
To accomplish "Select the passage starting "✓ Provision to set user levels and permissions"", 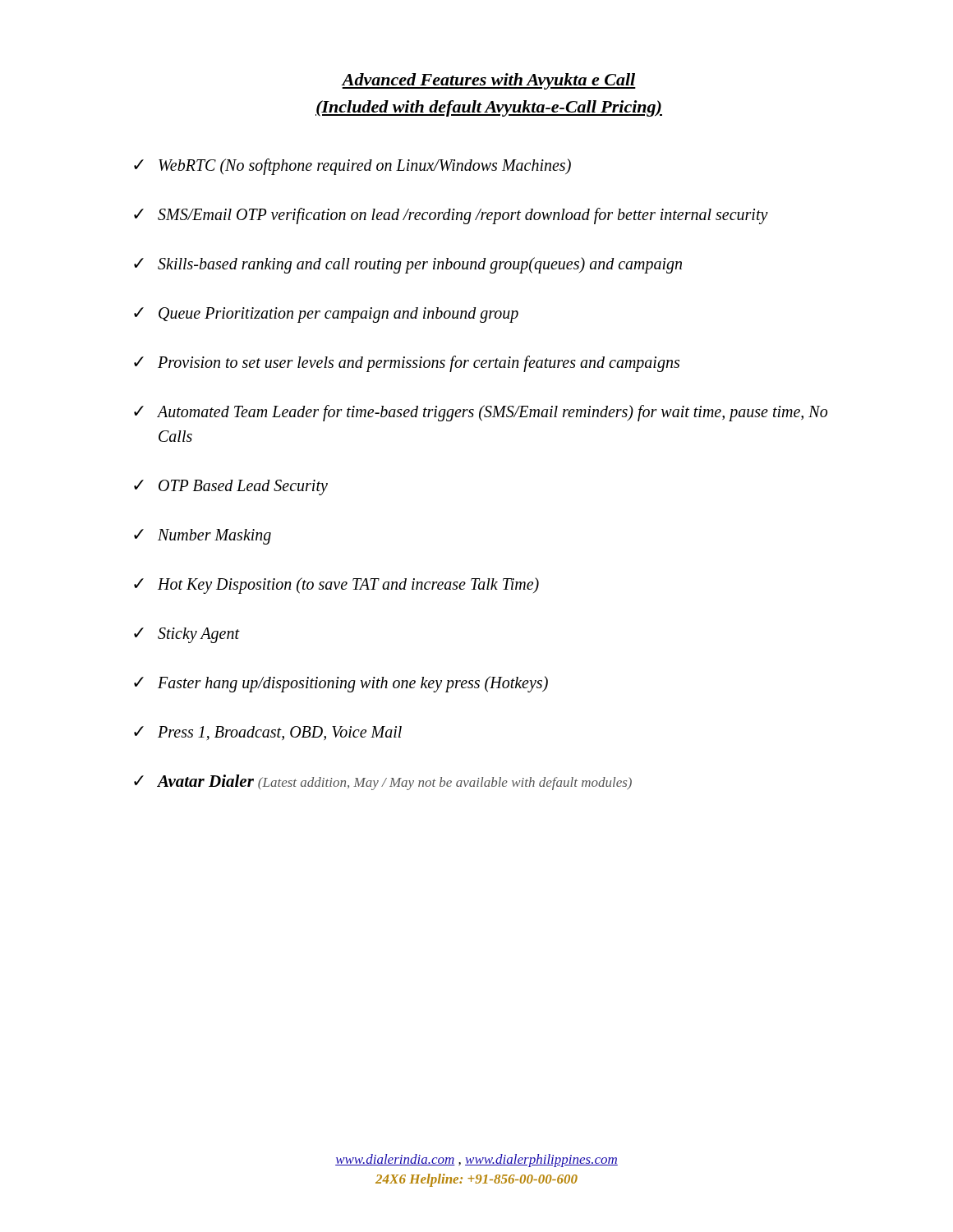I will click(x=406, y=362).
